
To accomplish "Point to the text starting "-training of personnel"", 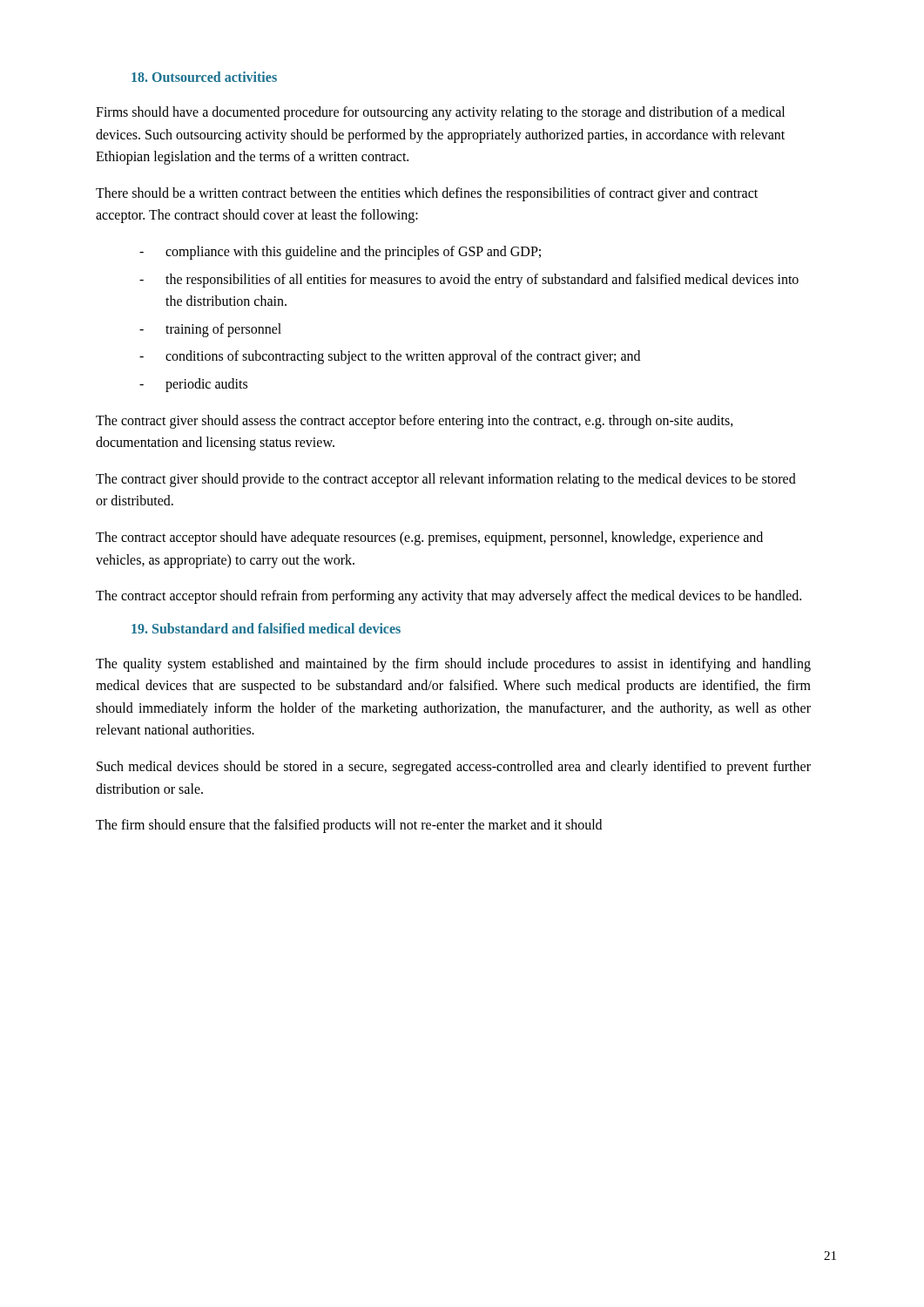I will (210, 329).
